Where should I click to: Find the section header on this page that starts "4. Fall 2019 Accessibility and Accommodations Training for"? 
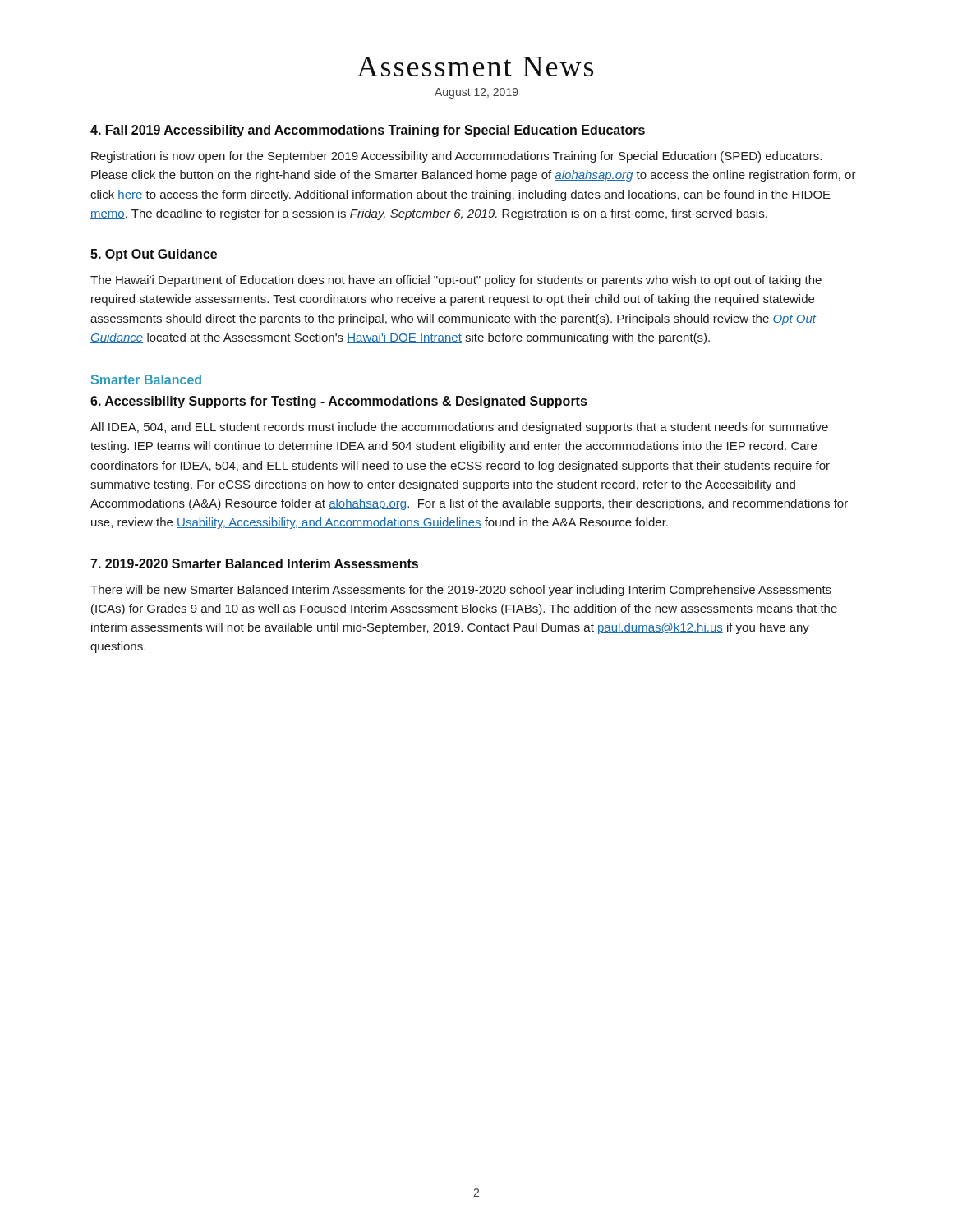pyautogui.click(x=368, y=130)
